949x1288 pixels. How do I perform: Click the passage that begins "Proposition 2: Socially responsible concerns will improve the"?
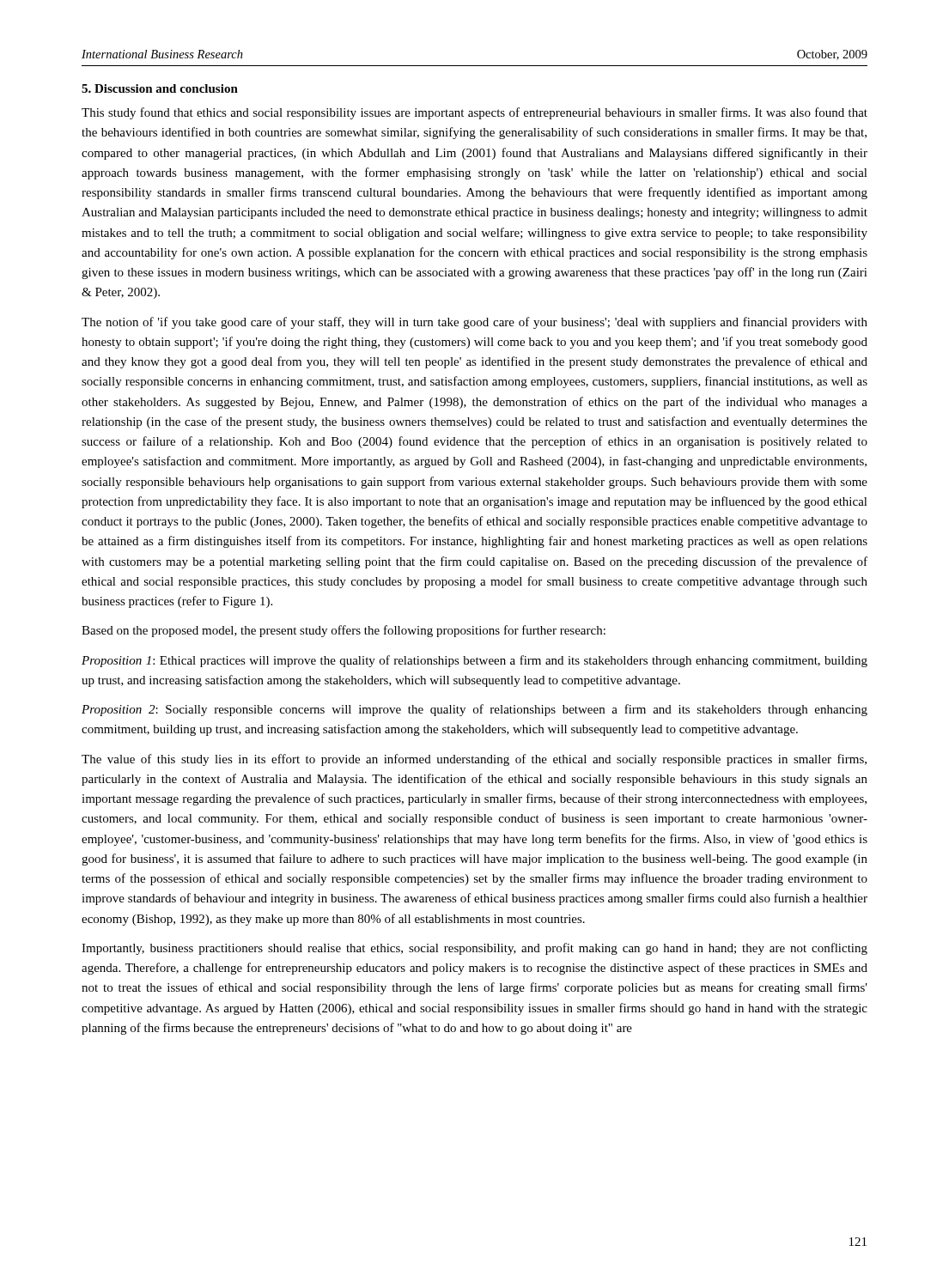coord(474,719)
